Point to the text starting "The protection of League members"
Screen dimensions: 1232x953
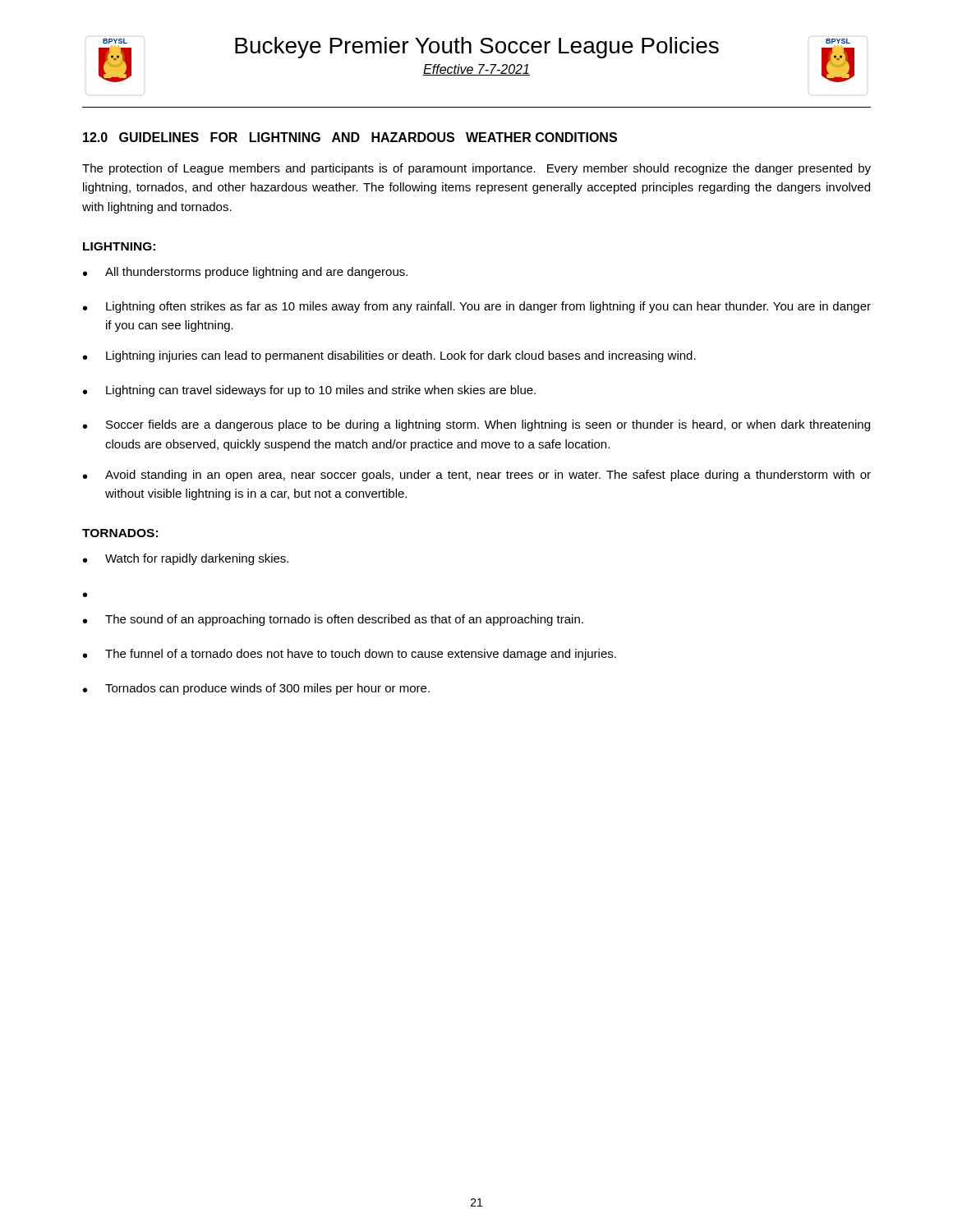pos(476,187)
